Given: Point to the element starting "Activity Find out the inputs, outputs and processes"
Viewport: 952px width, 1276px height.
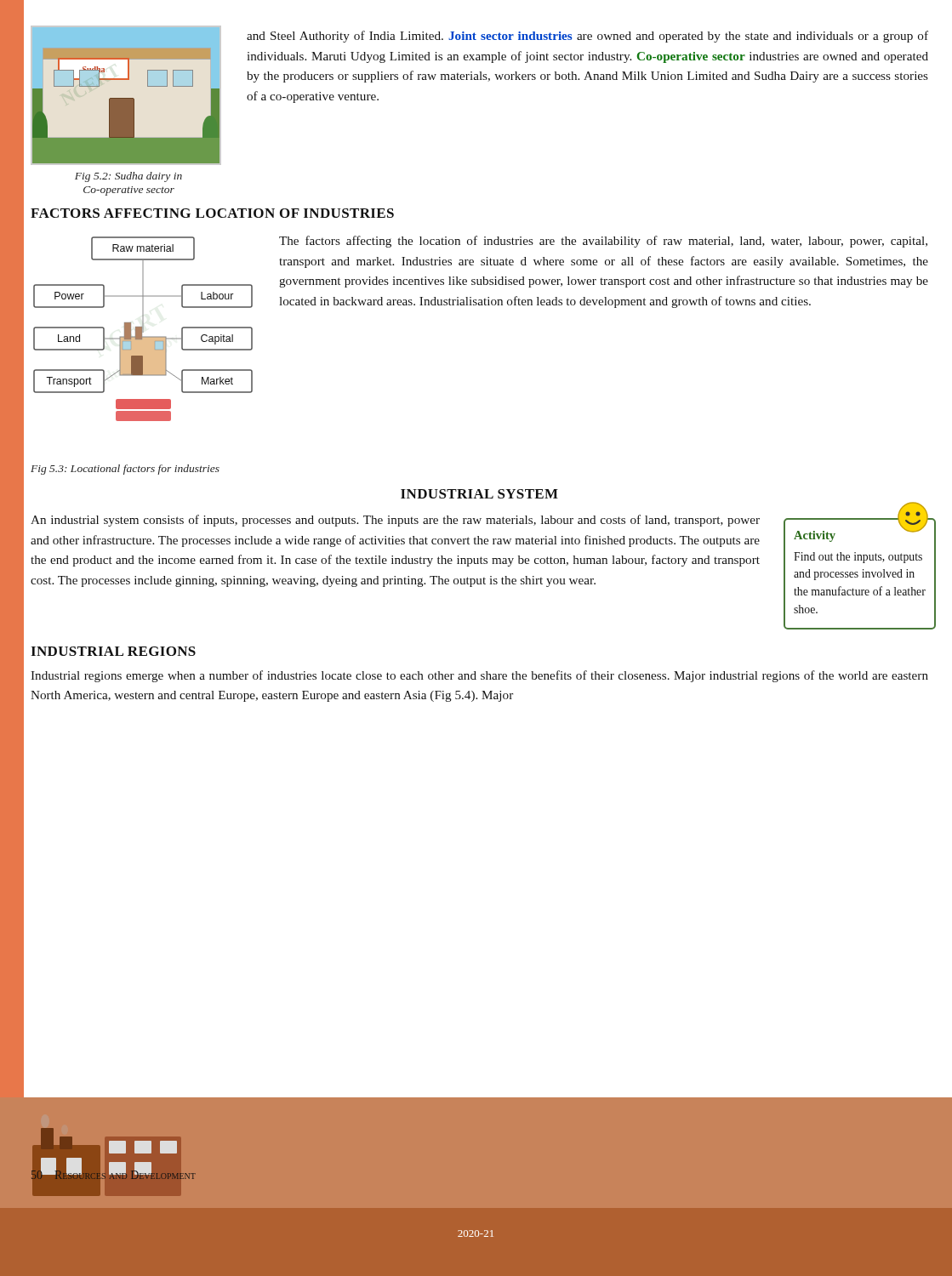Looking at the screenshot, I should [861, 567].
